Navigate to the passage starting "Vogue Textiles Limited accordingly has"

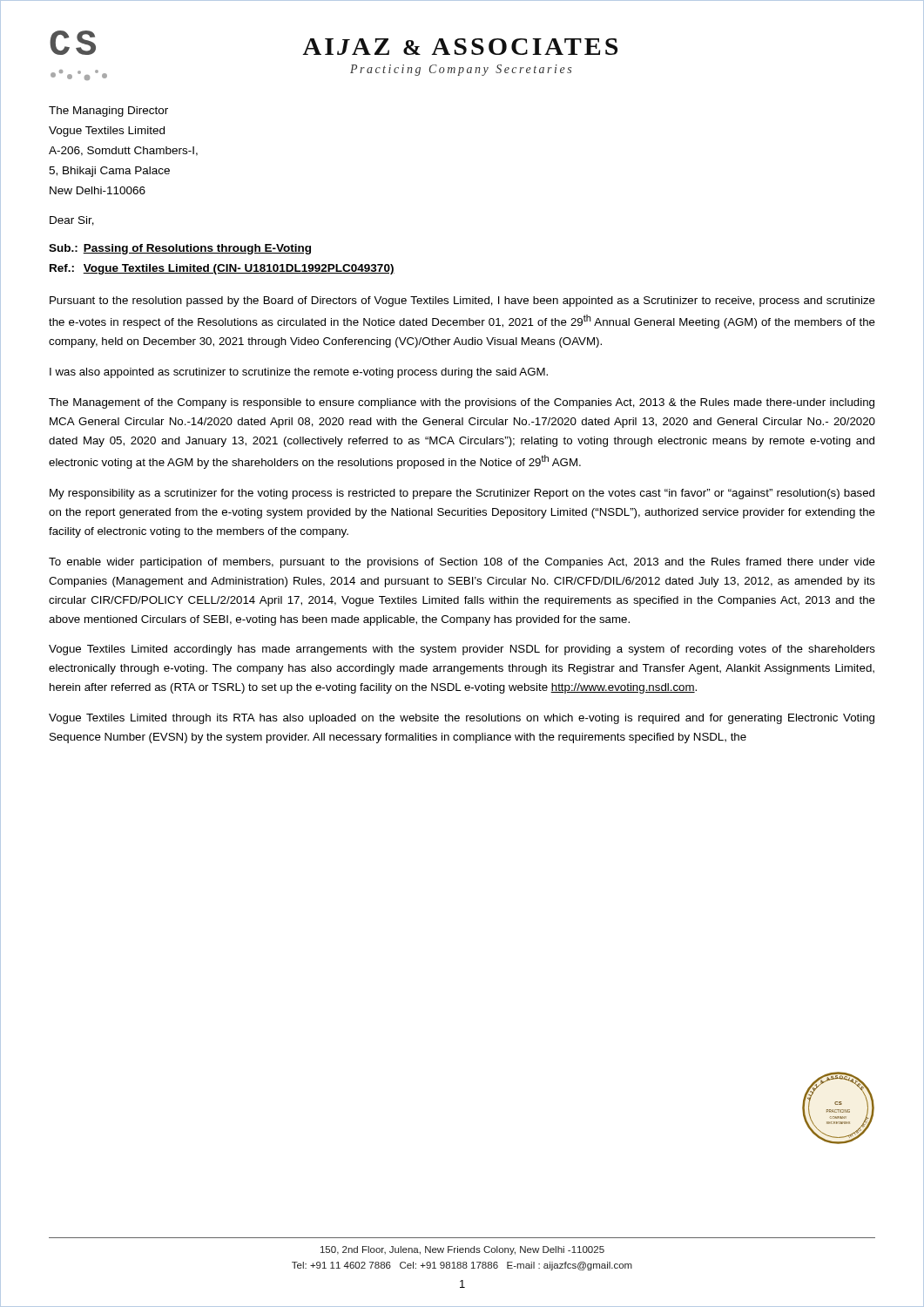coord(462,668)
